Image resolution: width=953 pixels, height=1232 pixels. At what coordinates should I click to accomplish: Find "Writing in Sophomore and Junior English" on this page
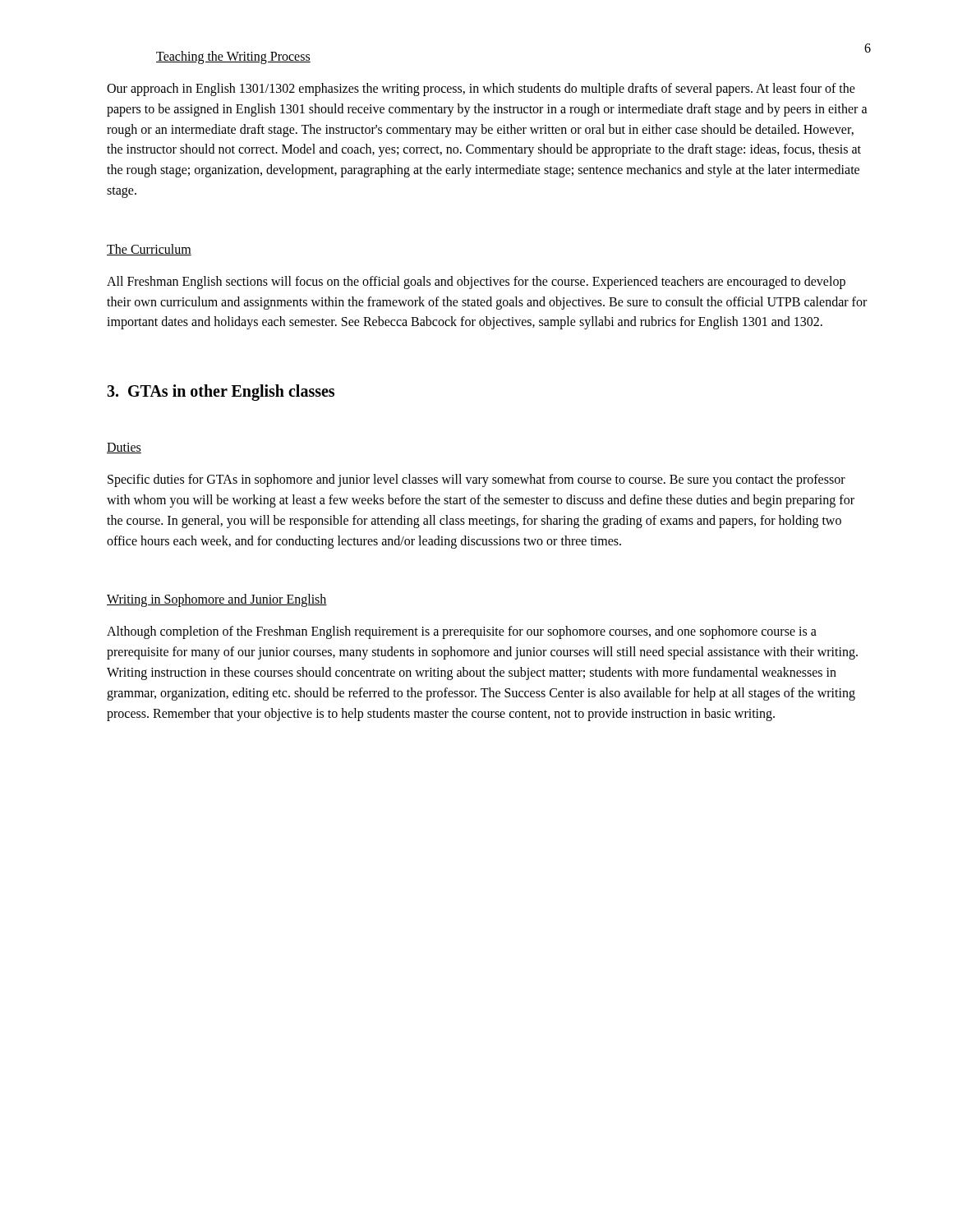click(x=217, y=600)
